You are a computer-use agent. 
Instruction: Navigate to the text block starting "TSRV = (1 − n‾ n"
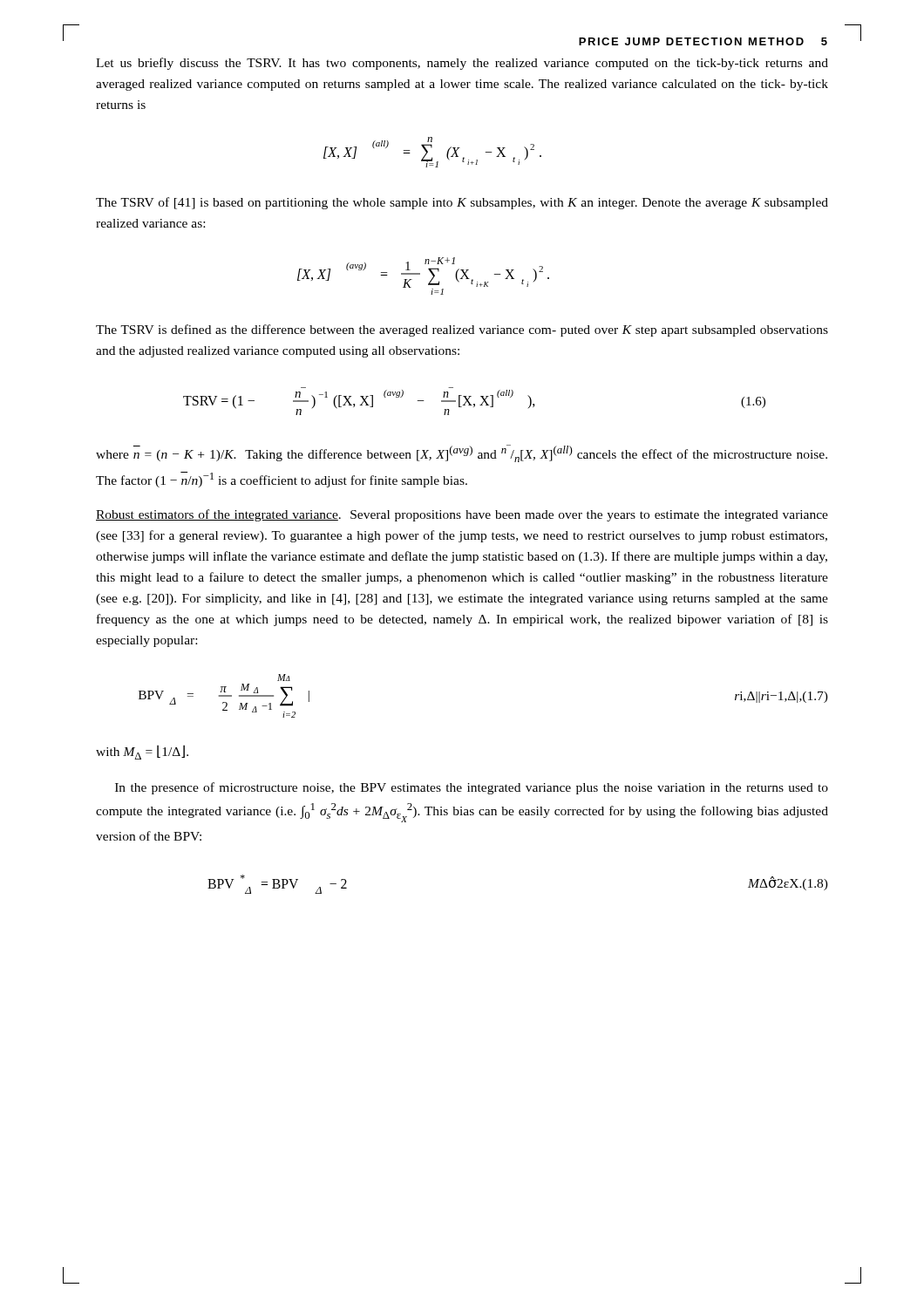[x=462, y=401]
